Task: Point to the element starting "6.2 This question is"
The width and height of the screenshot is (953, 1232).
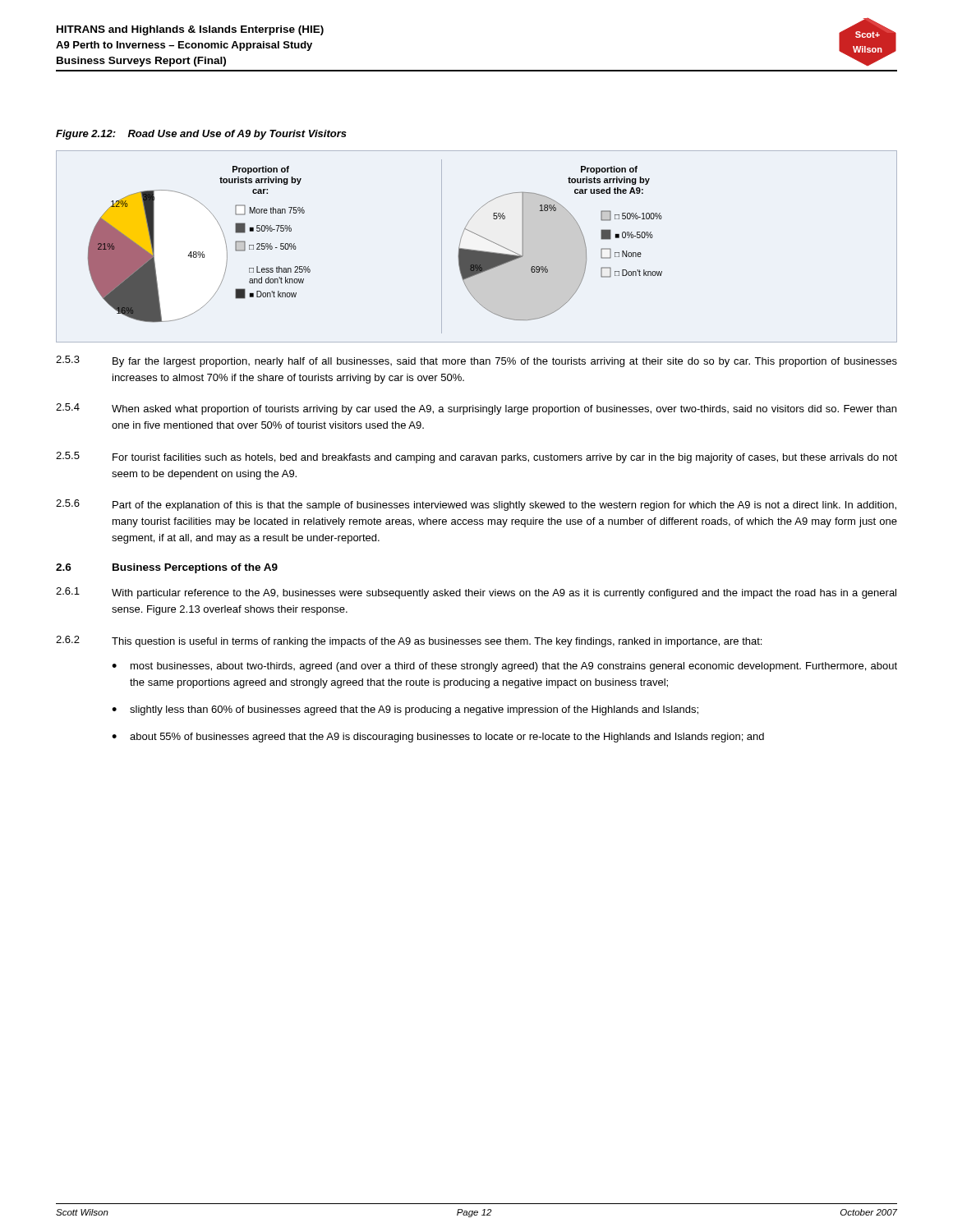Action: [476, 641]
